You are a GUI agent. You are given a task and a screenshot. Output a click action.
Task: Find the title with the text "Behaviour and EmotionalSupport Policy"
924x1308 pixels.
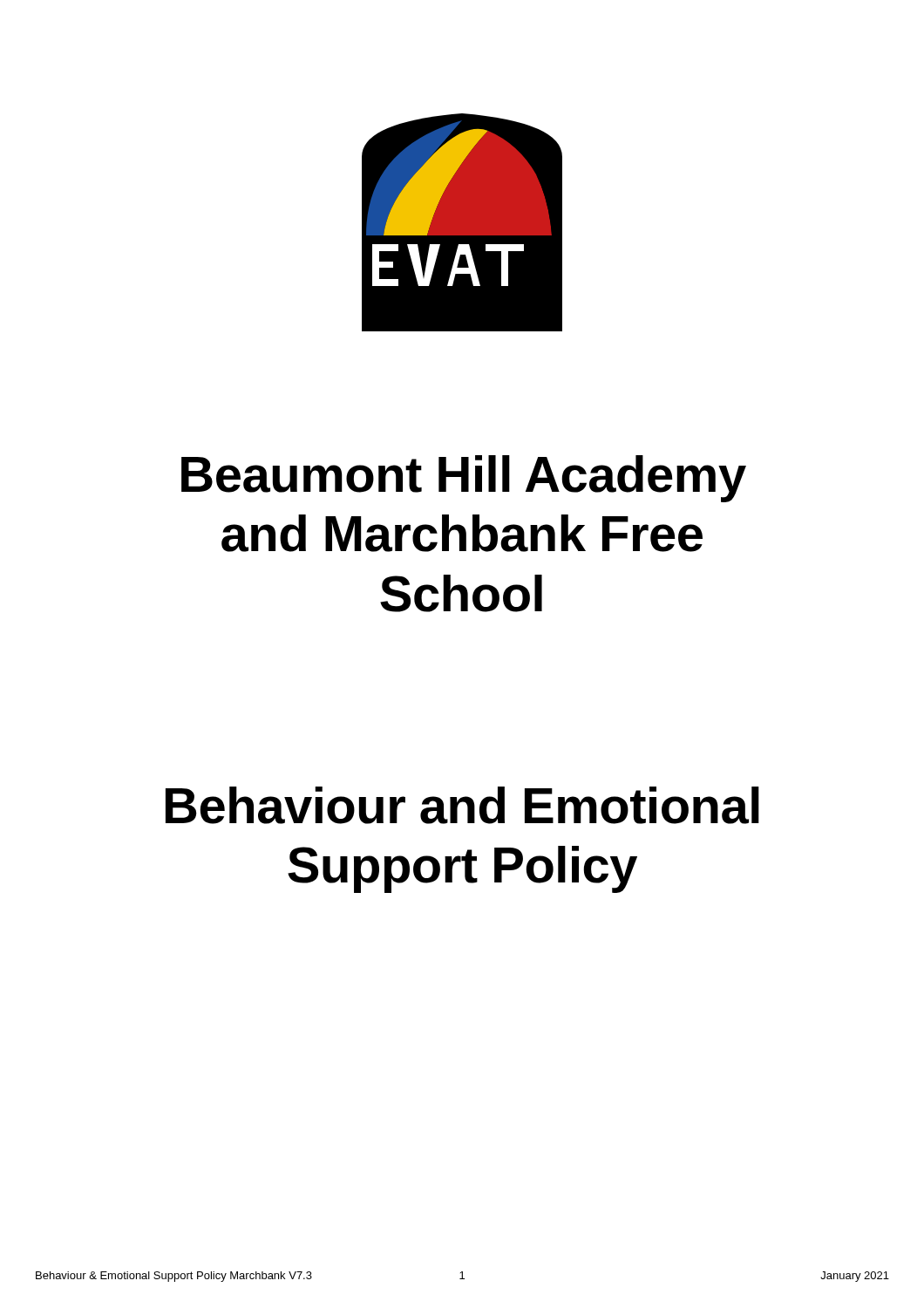point(462,836)
